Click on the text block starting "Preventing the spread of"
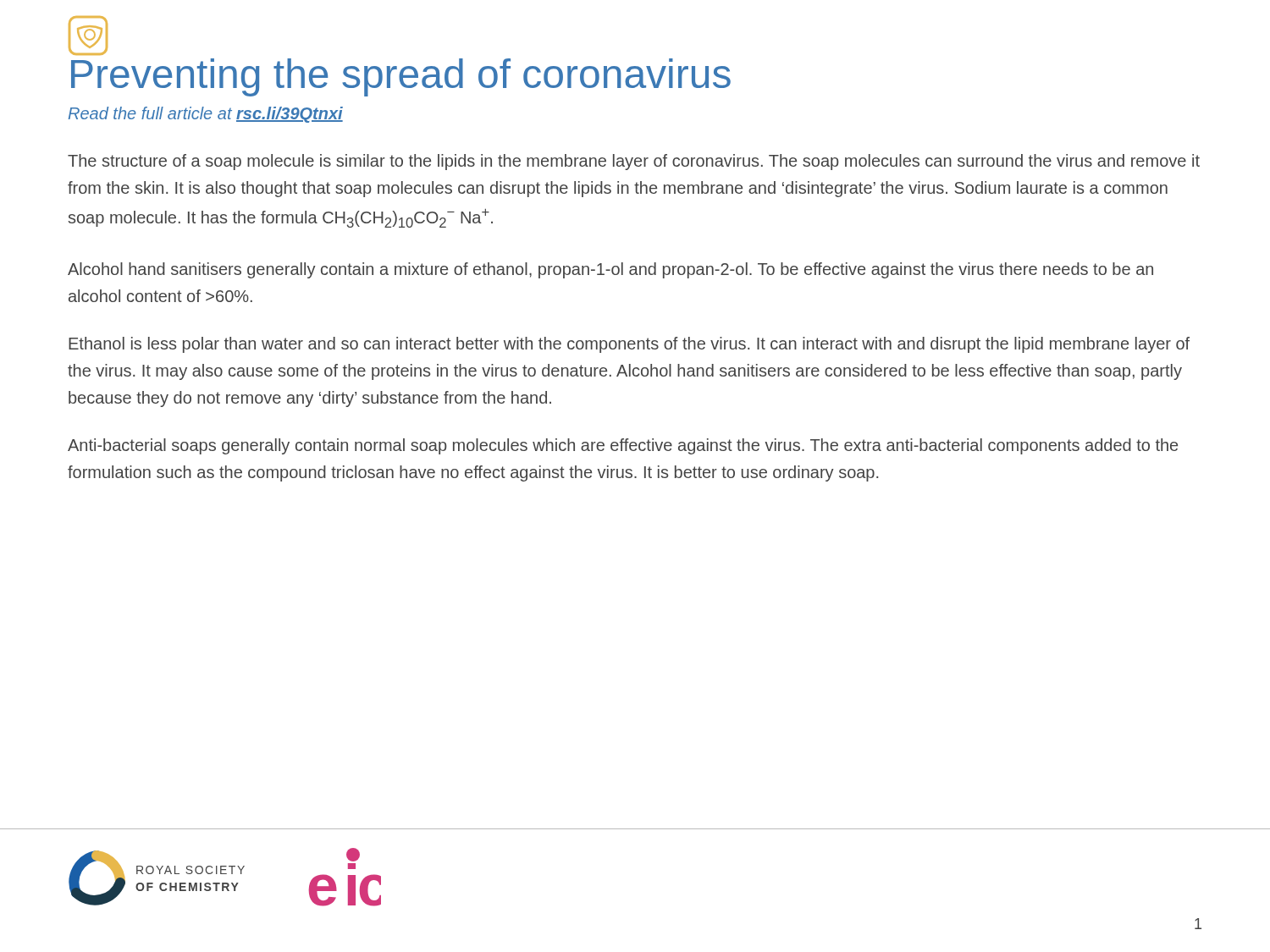The height and width of the screenshot is (952, 1270). [400, 74]
